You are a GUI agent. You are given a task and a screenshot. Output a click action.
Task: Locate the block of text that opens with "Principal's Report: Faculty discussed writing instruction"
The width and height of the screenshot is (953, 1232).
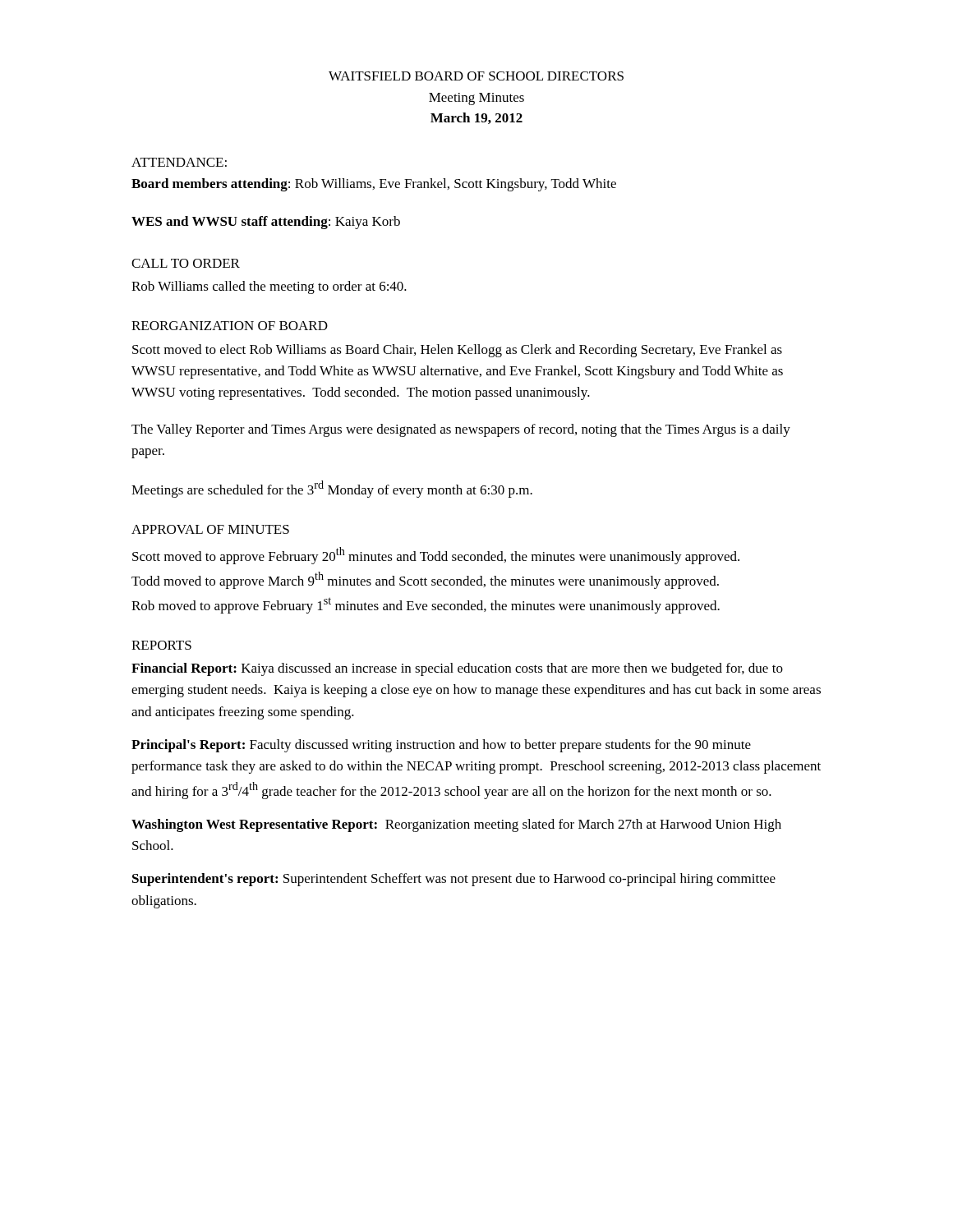[x=476, y=768]
